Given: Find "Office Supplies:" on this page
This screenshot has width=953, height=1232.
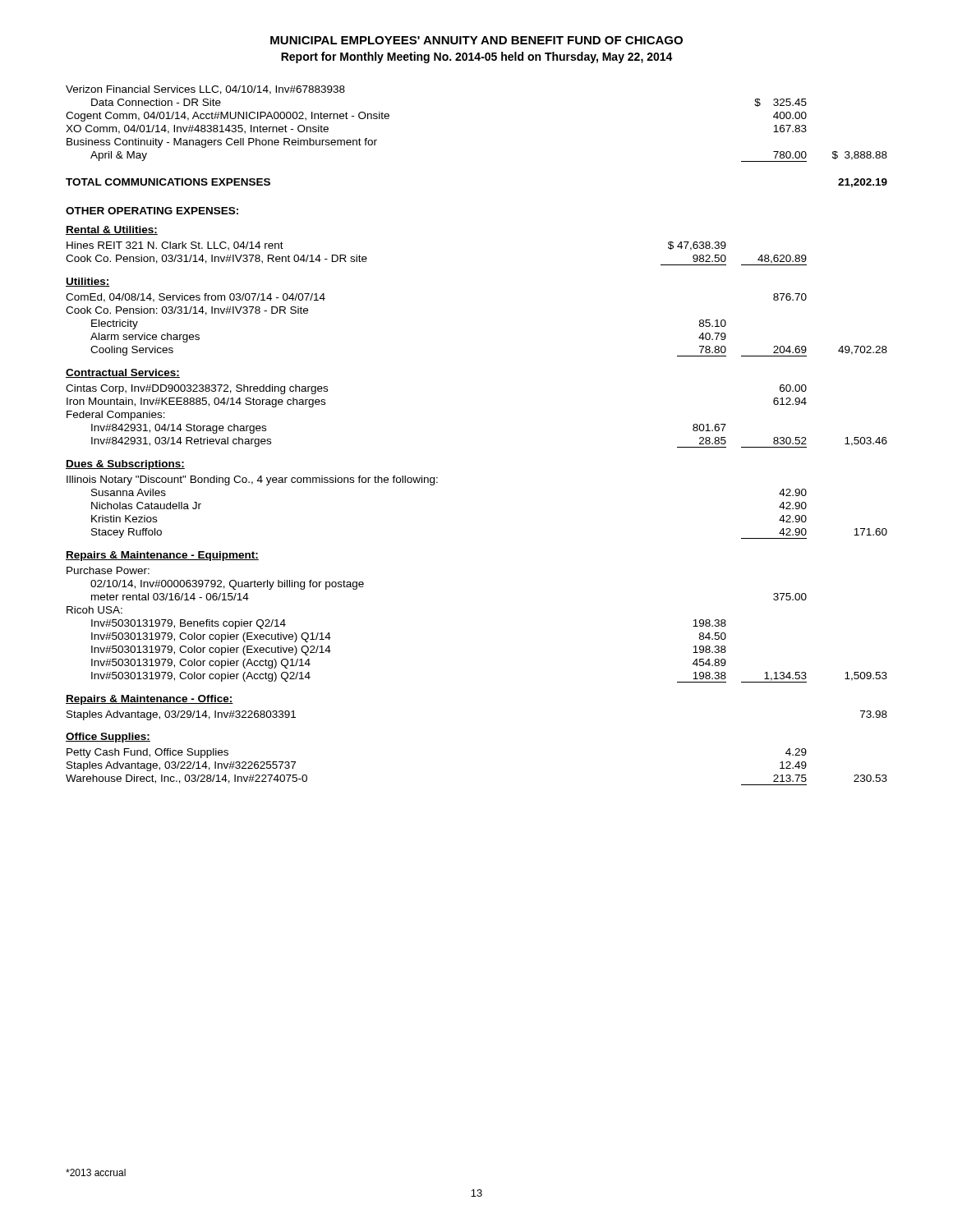Looking at the screenshot, I should click(108, 736).
